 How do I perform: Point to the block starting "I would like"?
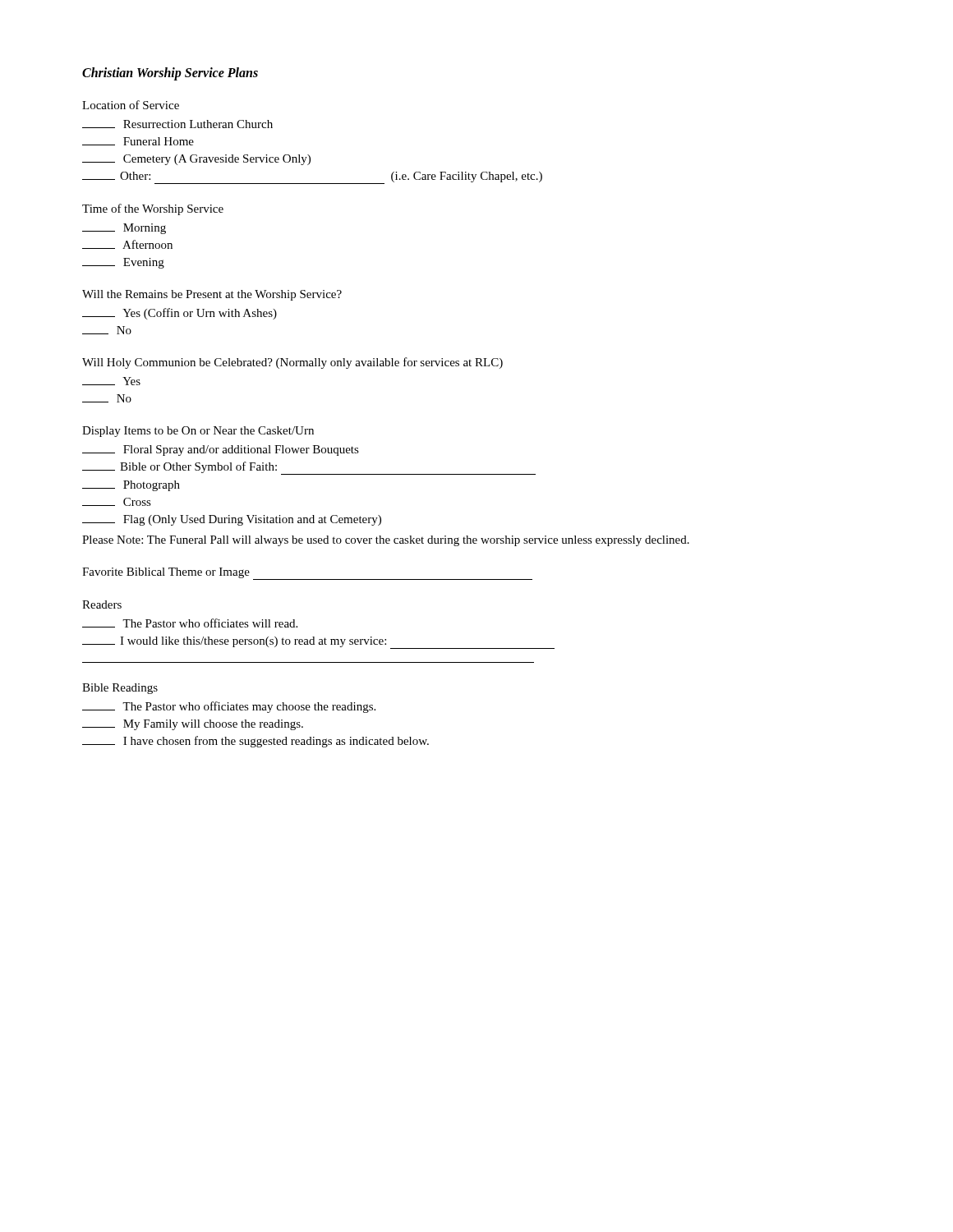(x=318, y=642)
